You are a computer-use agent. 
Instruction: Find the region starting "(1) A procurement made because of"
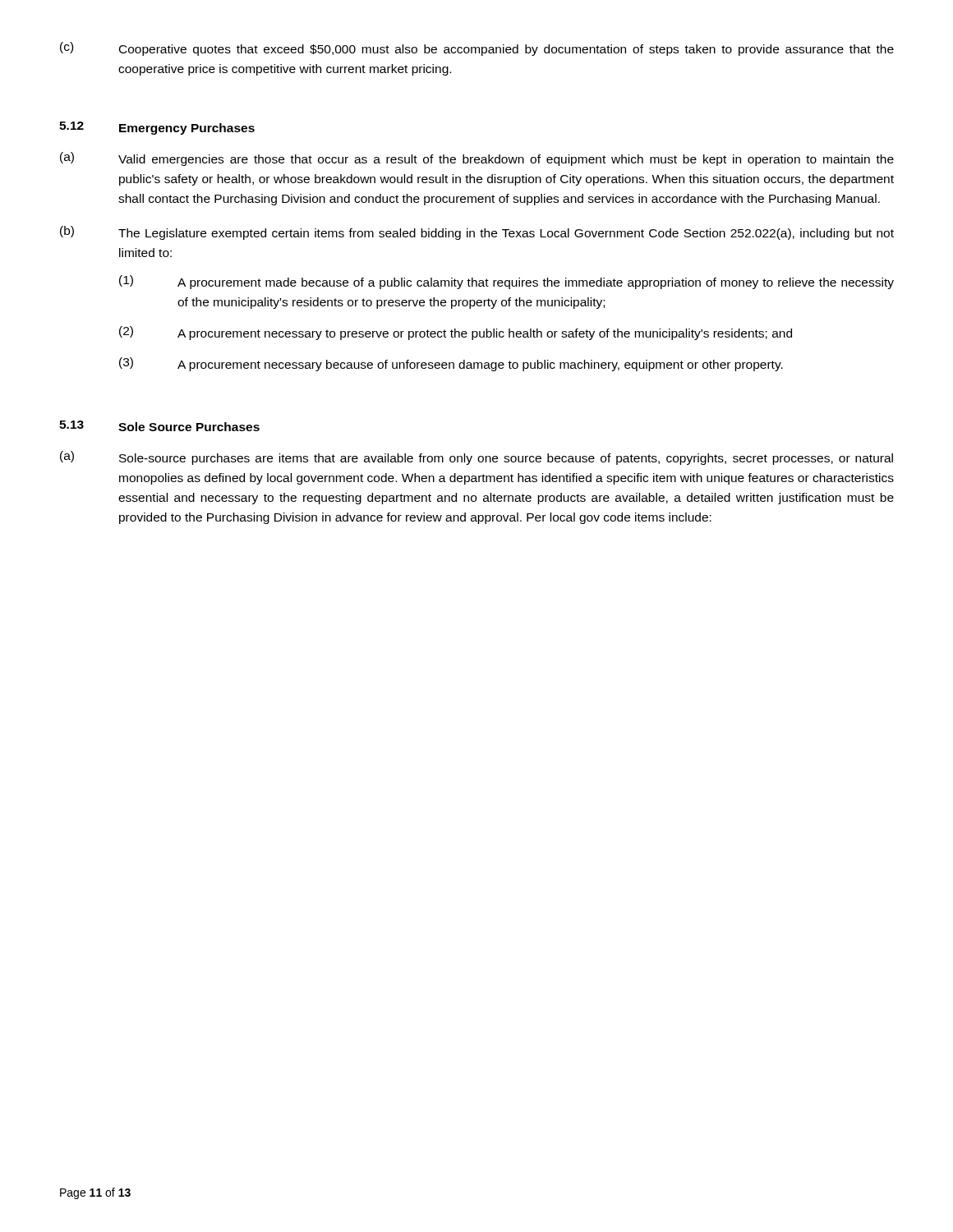[506, 292]
